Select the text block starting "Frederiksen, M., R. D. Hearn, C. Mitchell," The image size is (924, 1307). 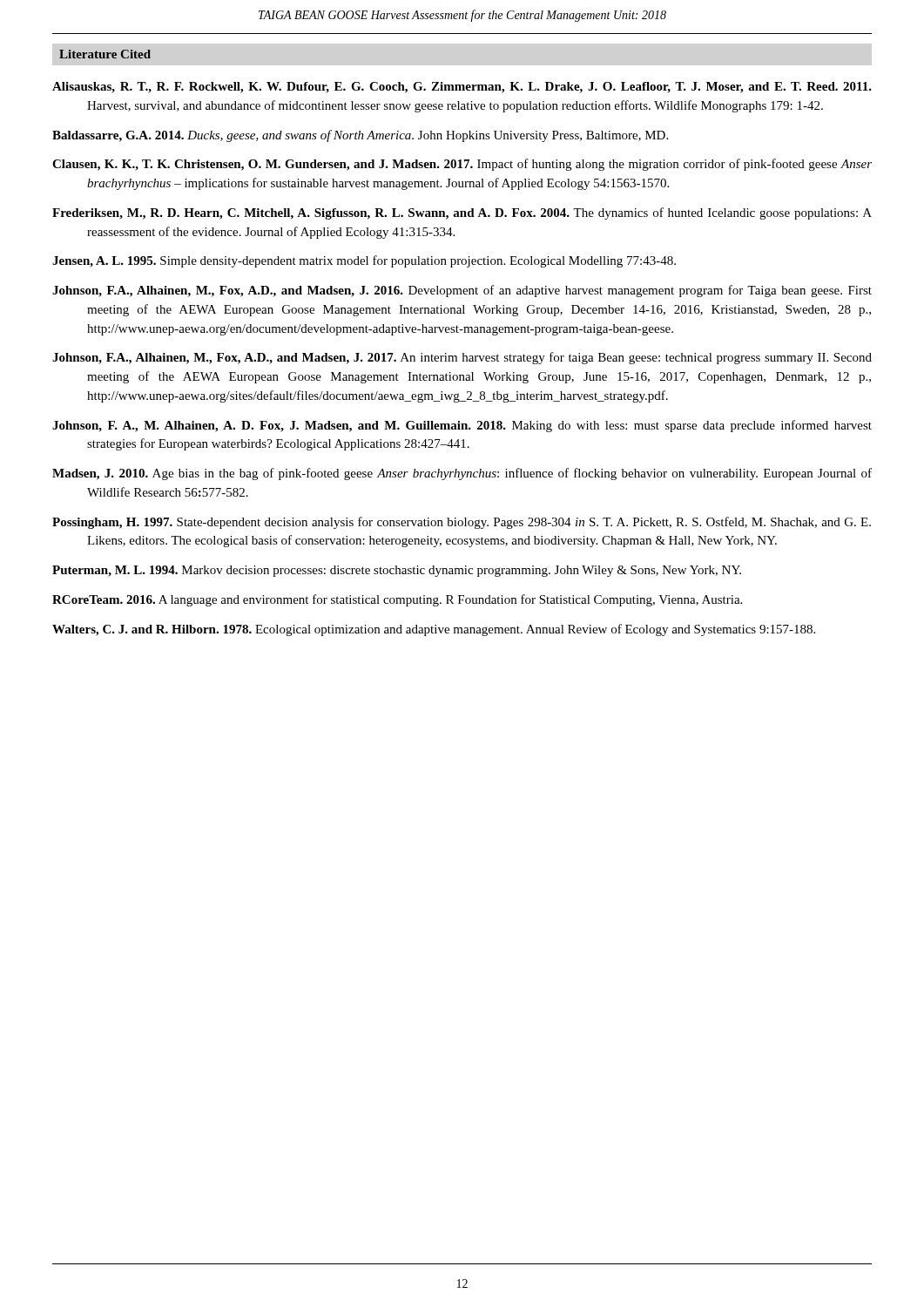(x=462, y=222)
